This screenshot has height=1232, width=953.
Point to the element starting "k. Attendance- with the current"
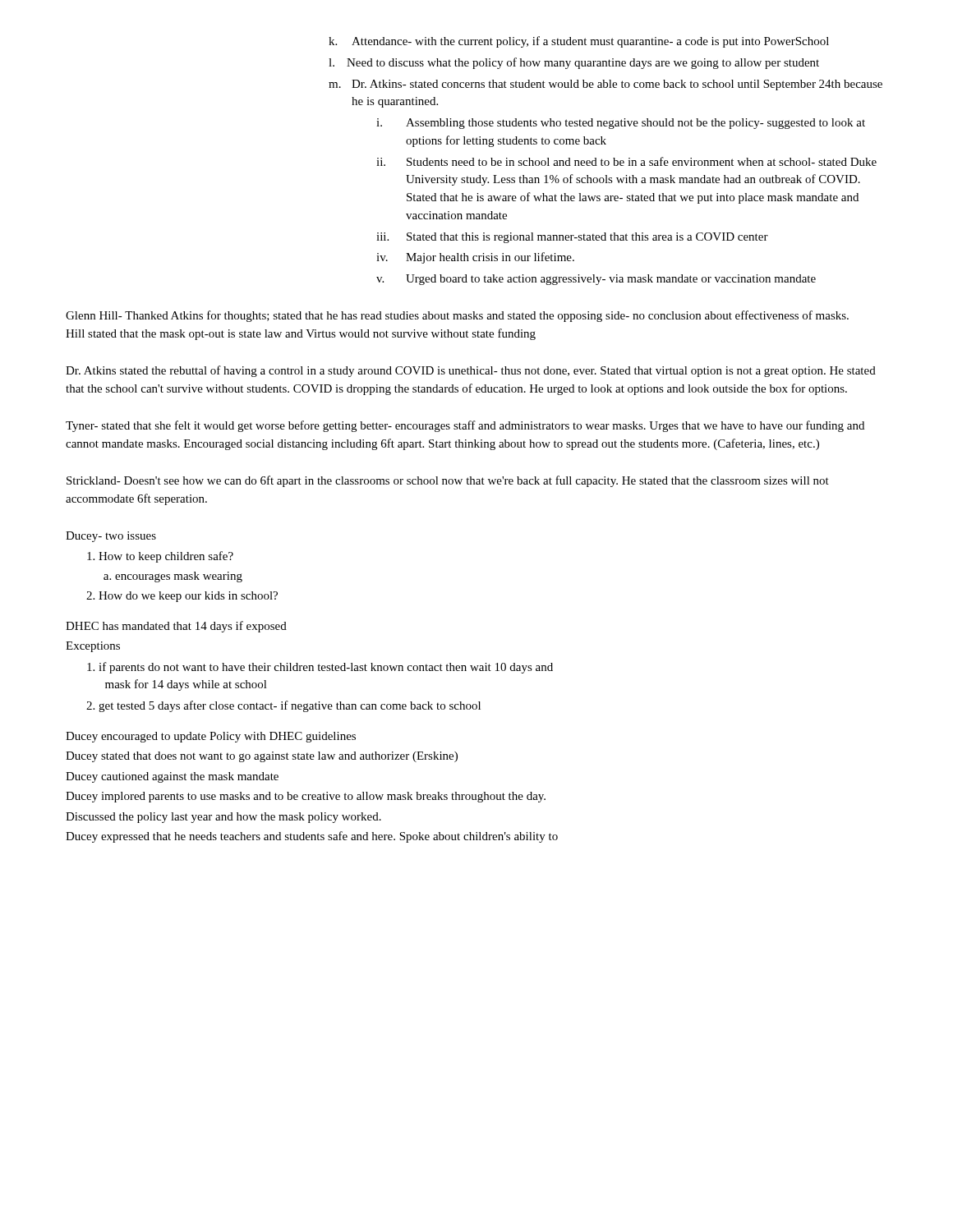point(608,42)
